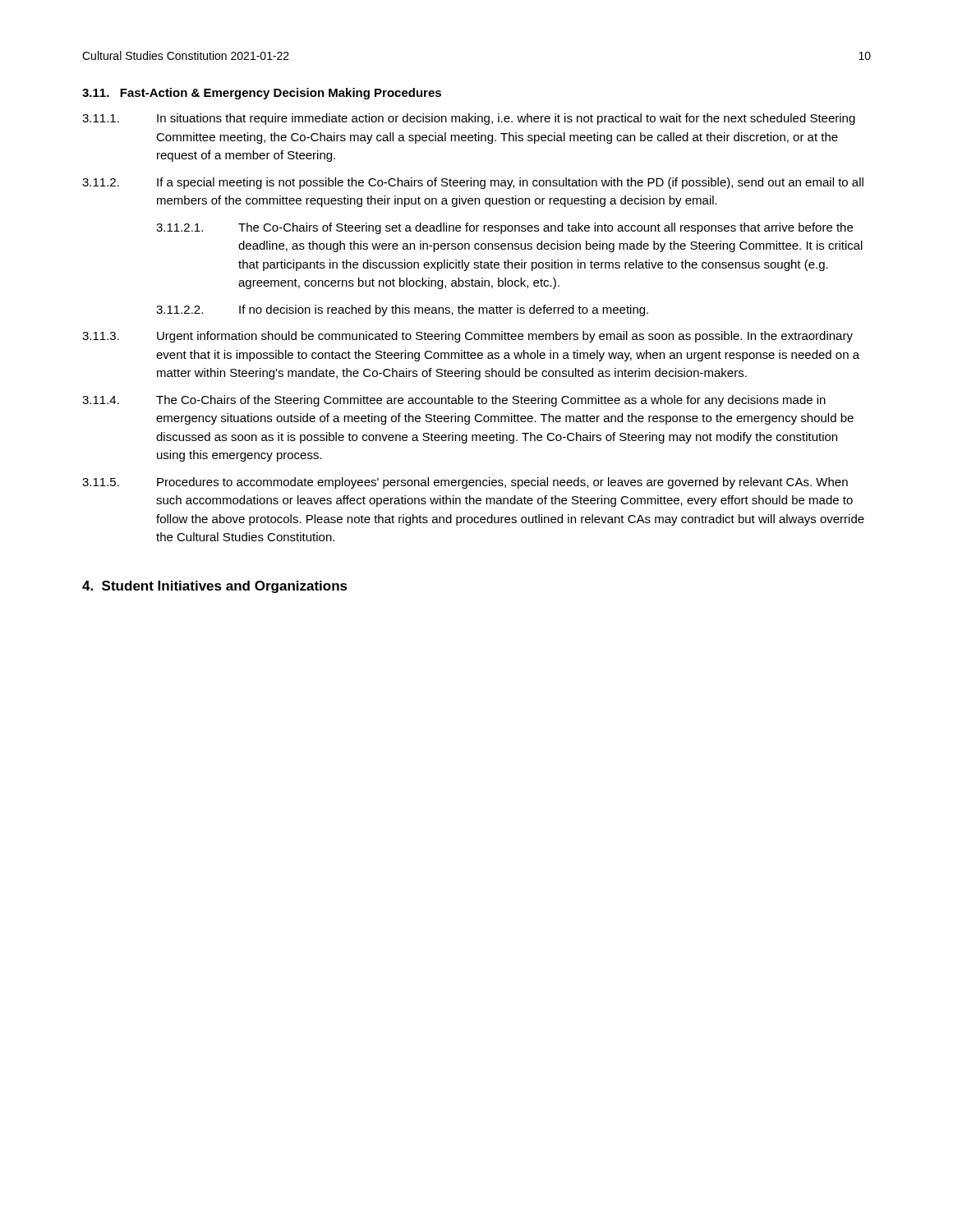Locate the text starting "3.11.3. Urgent information should be communicated to"
The width and height of the screenshot is (953, 1232).
coord(476,355)
